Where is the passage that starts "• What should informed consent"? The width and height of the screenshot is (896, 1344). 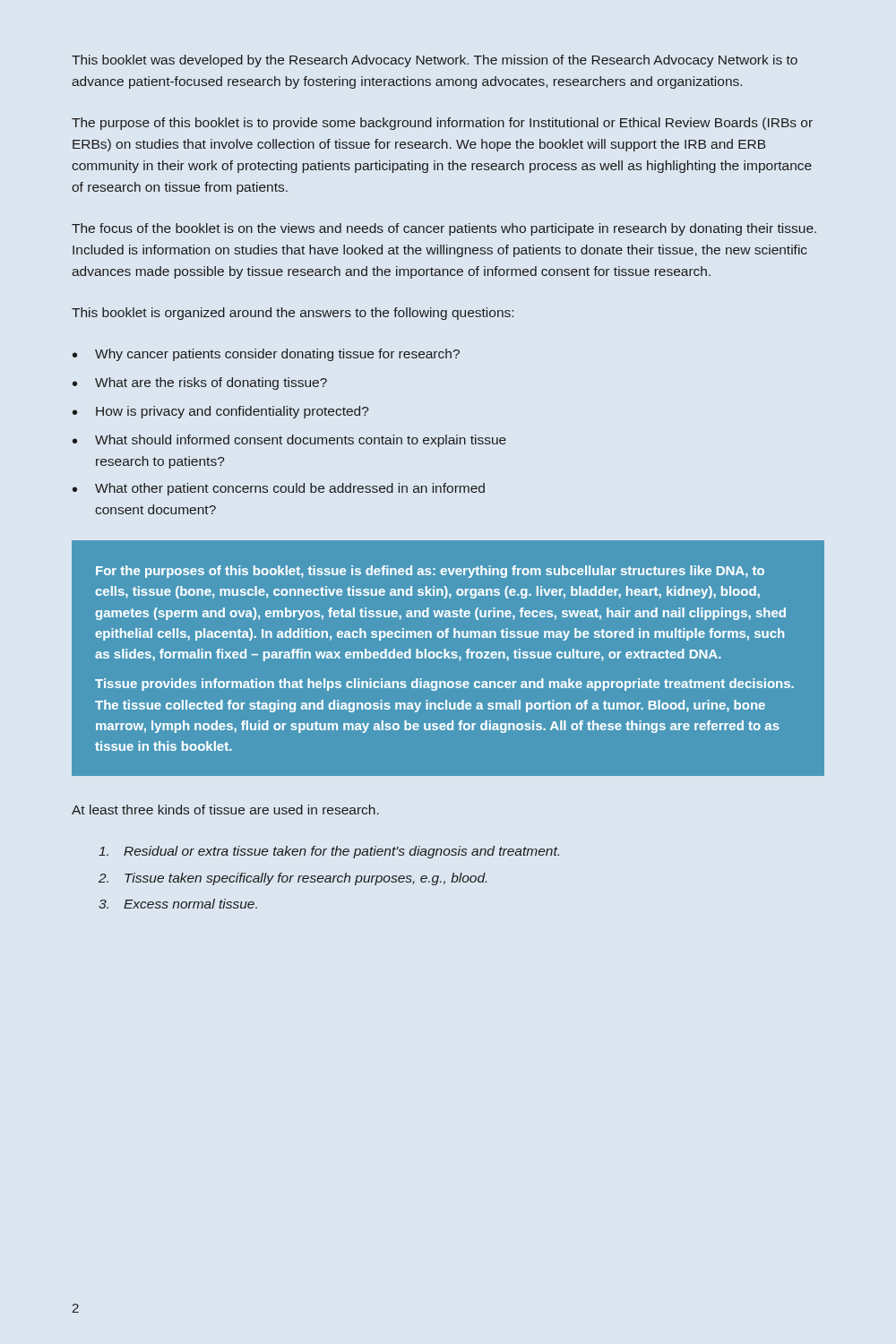(x=448, y=451)
